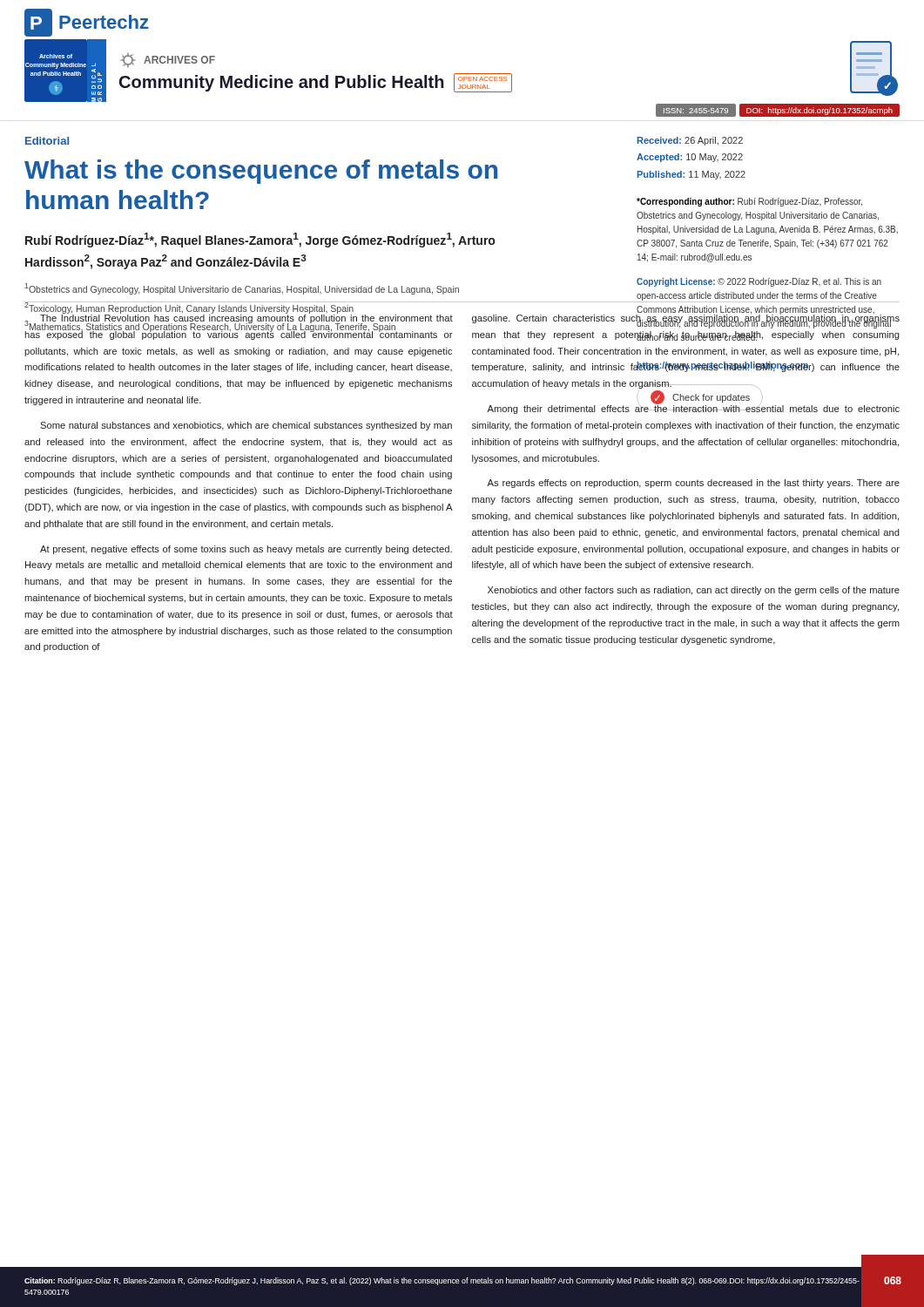Find the text block that reads "gasoline. Certain characteristics such as easy assimilation and"
The image size is (924, 1307).
click(686, 479)
